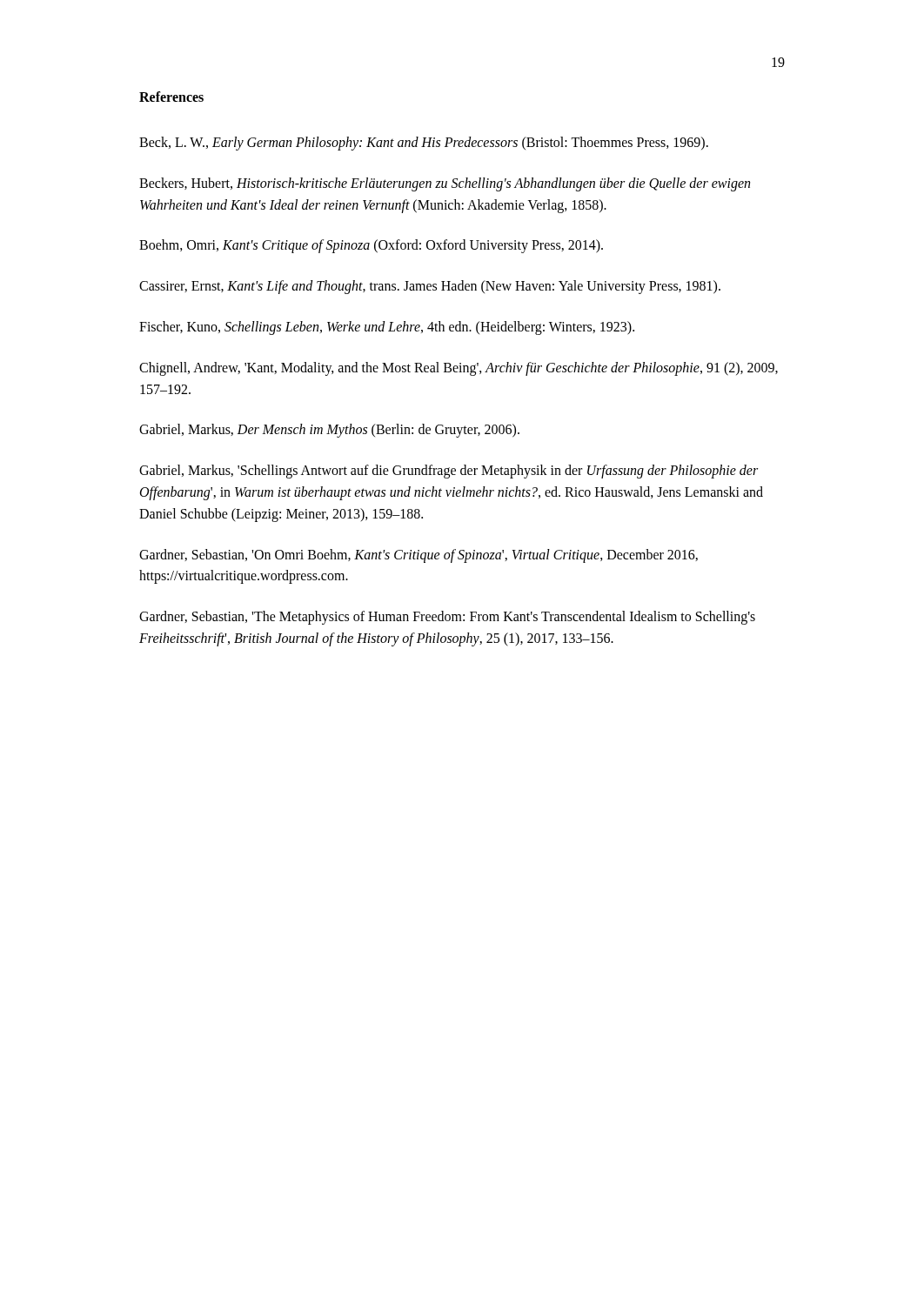Locate the region starting "Gabriel, Markus, 'Schellings Antwort auf die Grundfrage der"
The height and width of the screenshot is (1305, 924).
pos(451,492)
